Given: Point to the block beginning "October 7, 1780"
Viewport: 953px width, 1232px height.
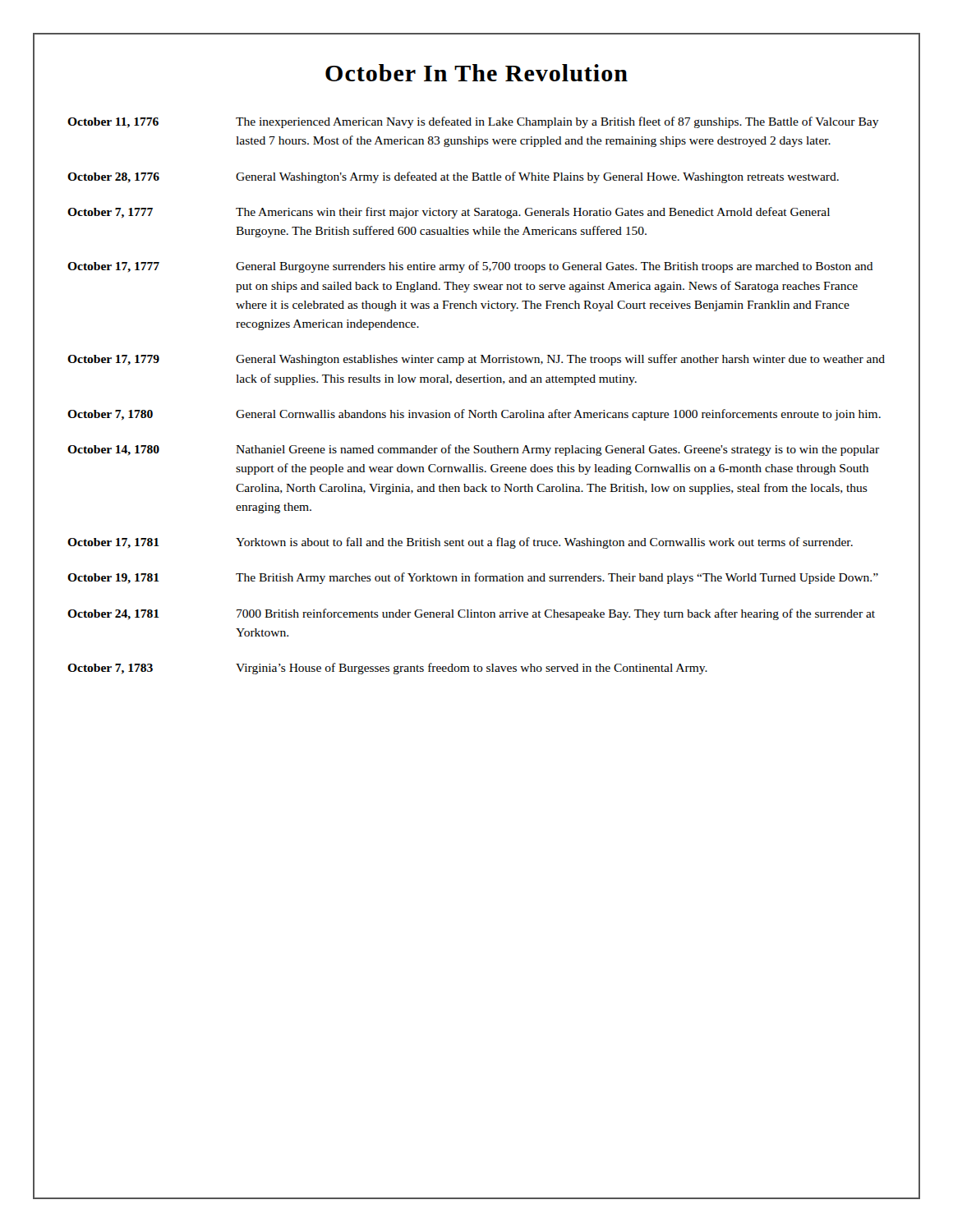Looking at the screenshot, I should (476, 413).
